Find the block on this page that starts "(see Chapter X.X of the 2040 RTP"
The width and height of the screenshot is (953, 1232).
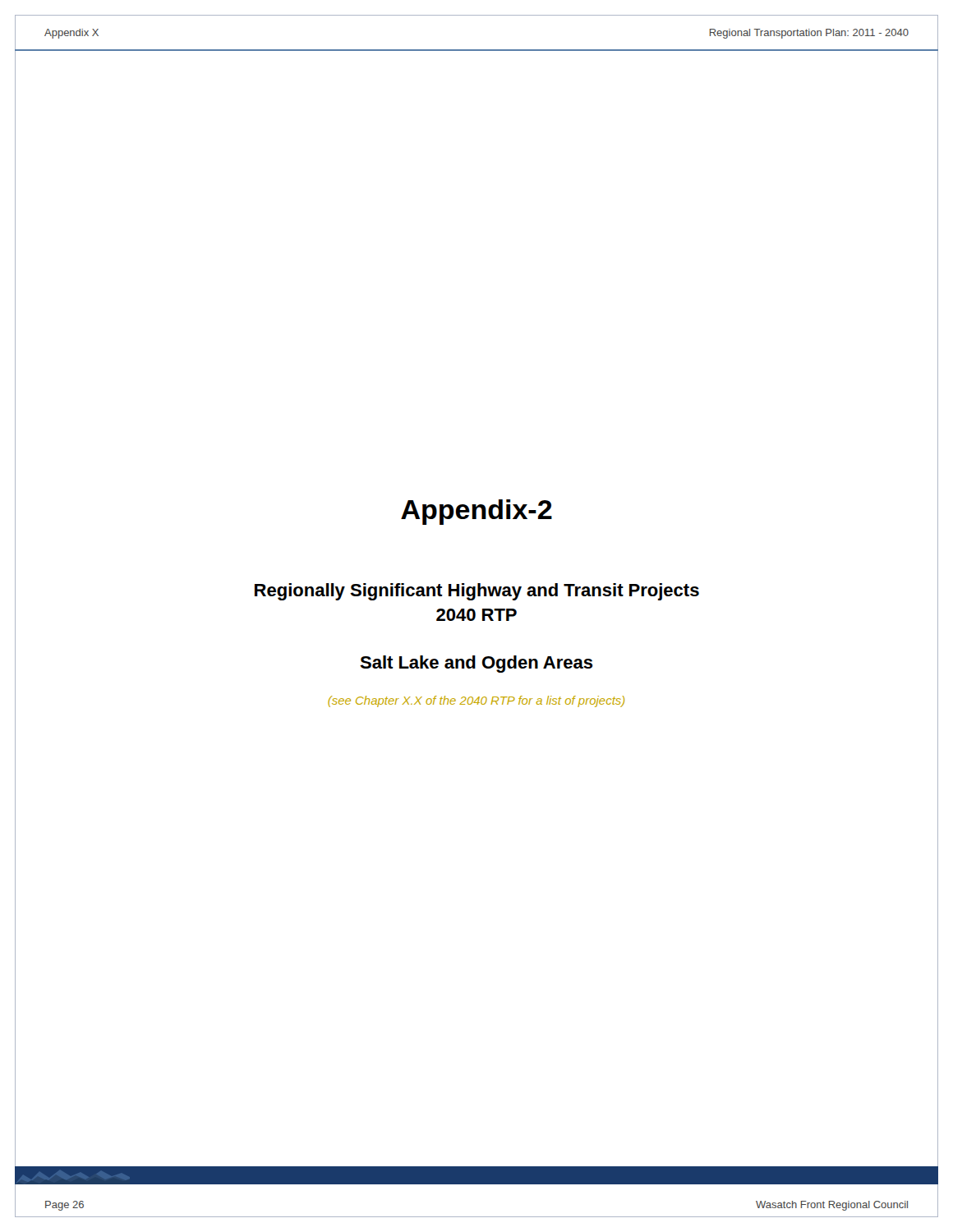pyautogui.click(x=476, y=700)
